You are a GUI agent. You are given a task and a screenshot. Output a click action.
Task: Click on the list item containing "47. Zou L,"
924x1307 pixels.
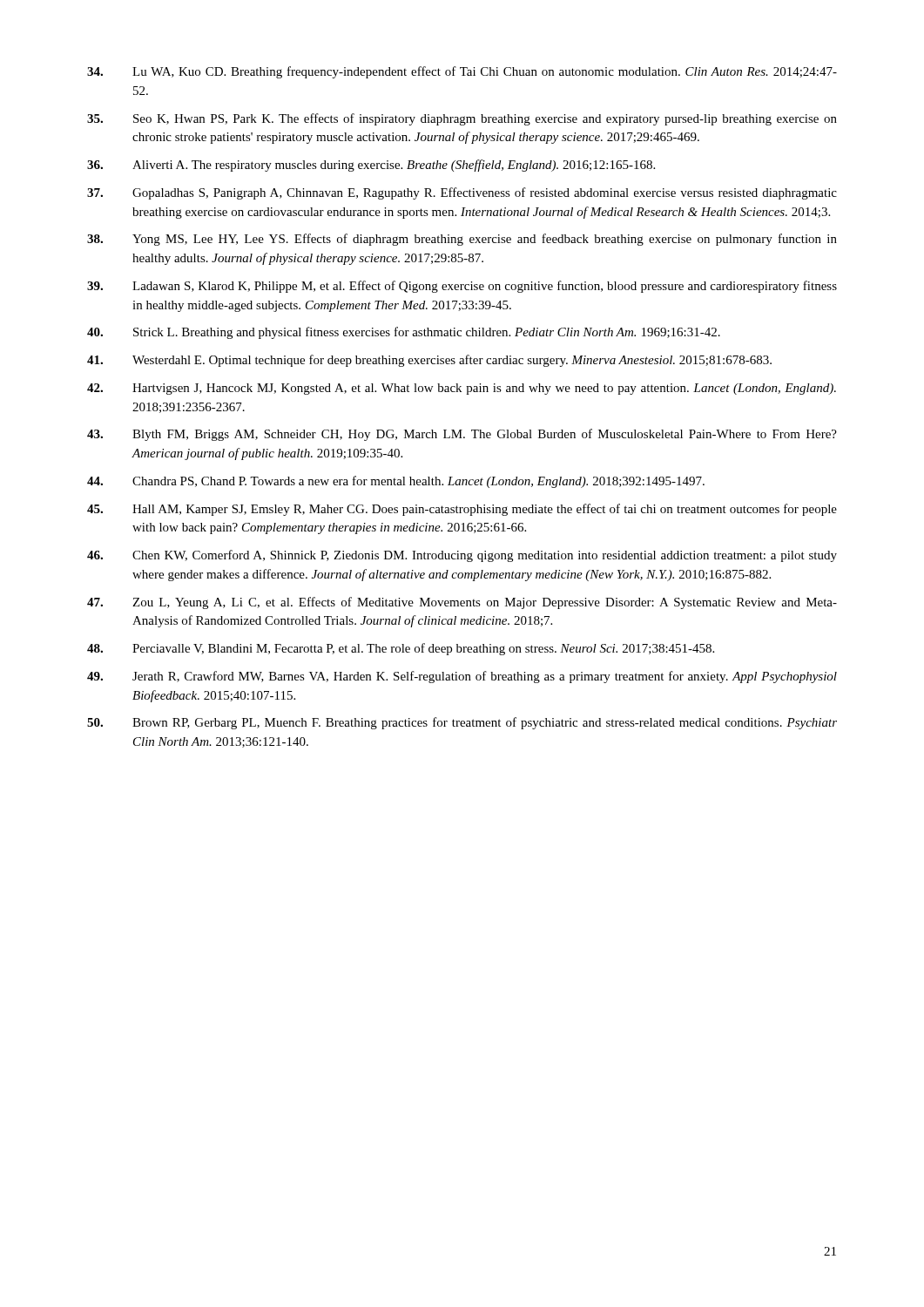[462, 612]
